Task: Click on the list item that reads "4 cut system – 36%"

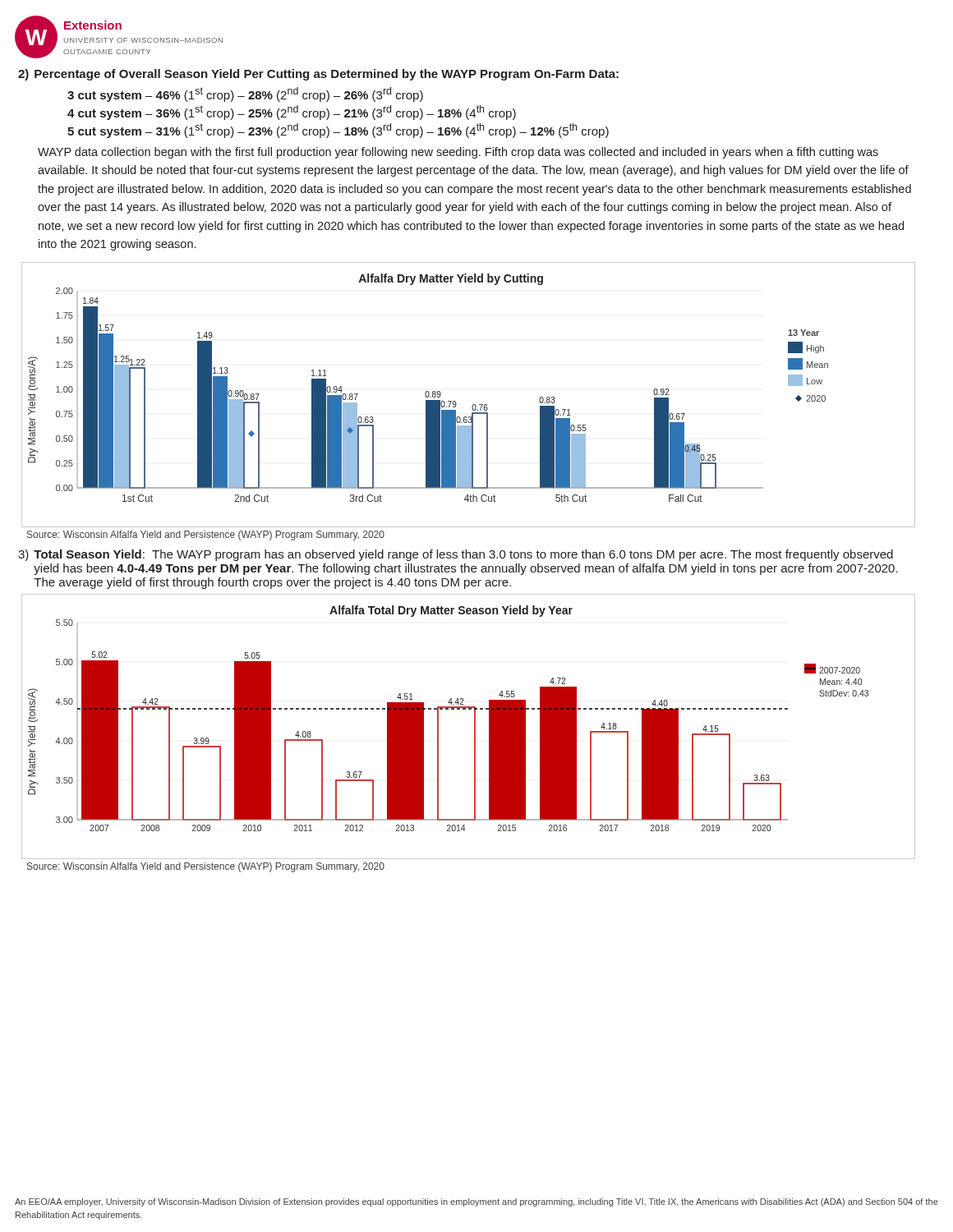Action: pyautogui.click(x=292, y=112)
